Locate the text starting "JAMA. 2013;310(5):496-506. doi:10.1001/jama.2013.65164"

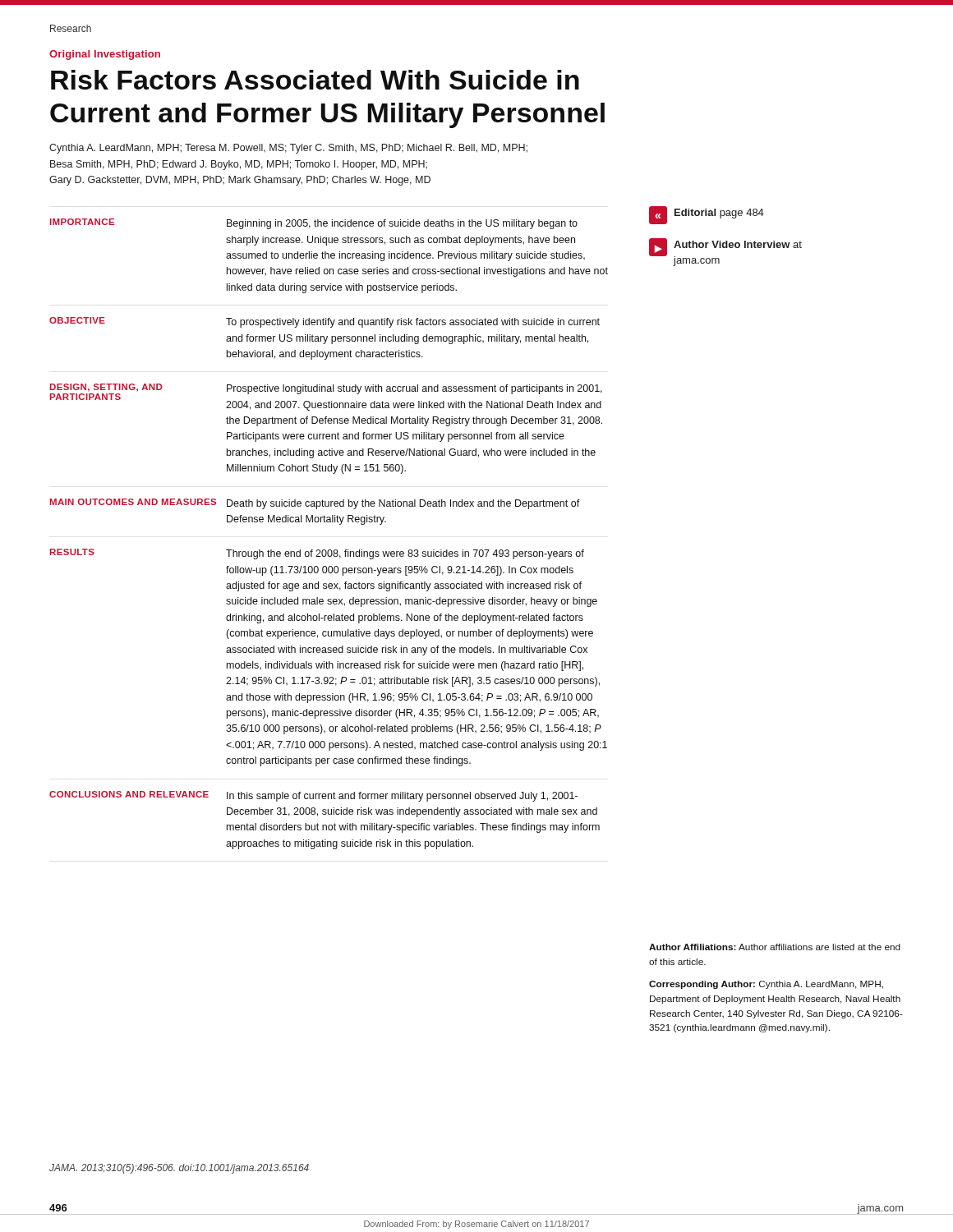tap(179, 1168)
